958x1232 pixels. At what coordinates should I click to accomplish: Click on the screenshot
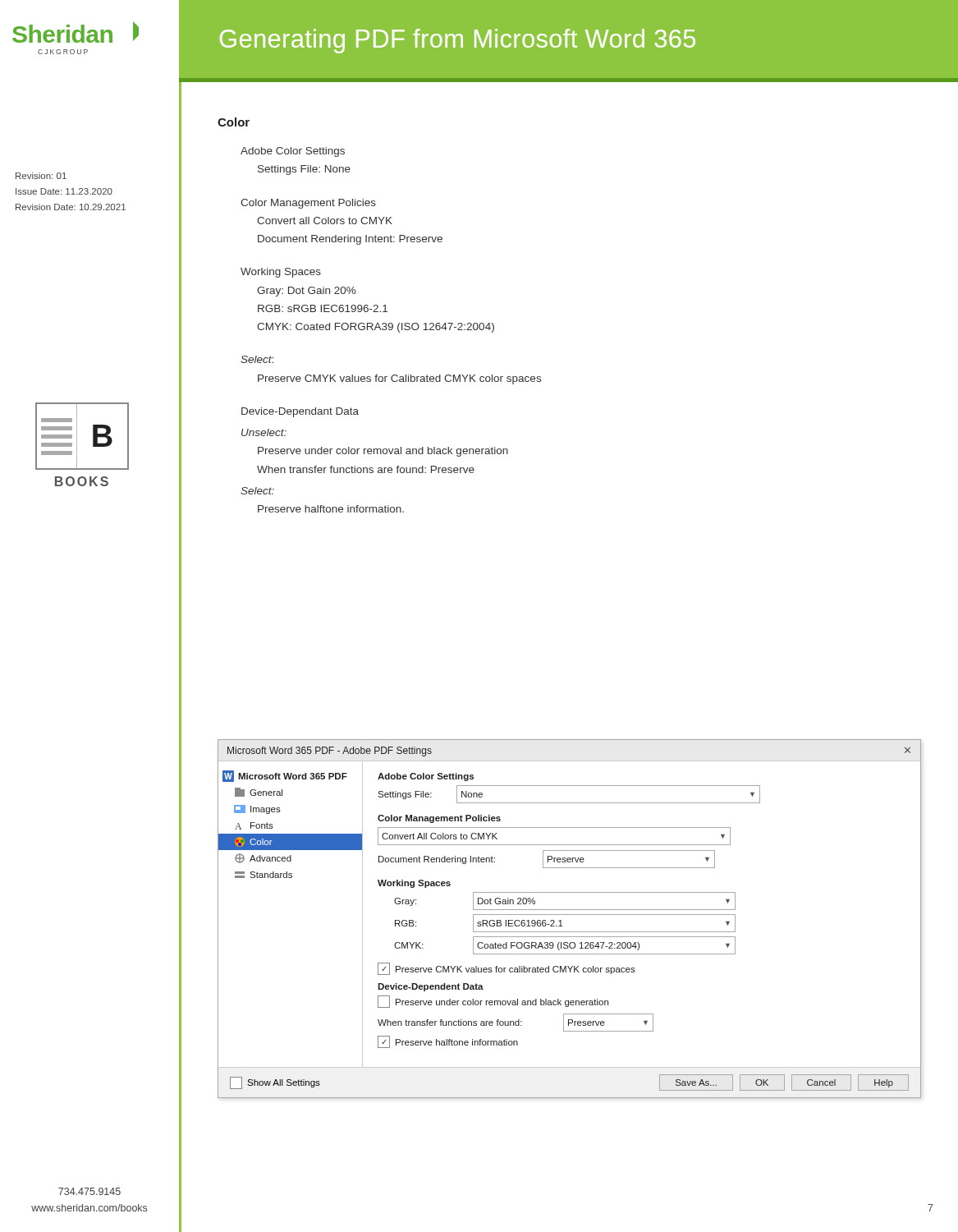point(569,919)
